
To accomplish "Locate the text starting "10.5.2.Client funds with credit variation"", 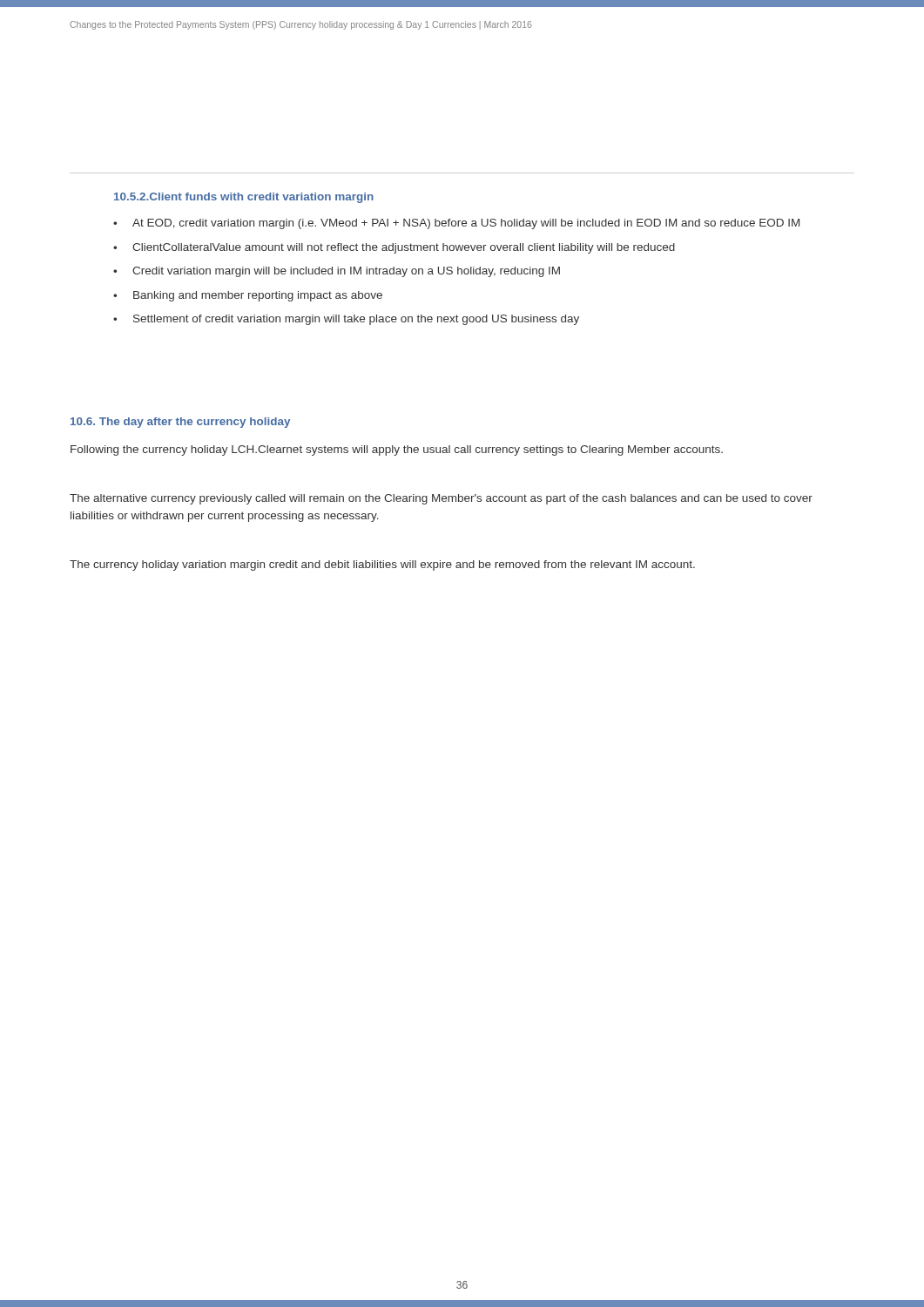I will tap(244, 196).
